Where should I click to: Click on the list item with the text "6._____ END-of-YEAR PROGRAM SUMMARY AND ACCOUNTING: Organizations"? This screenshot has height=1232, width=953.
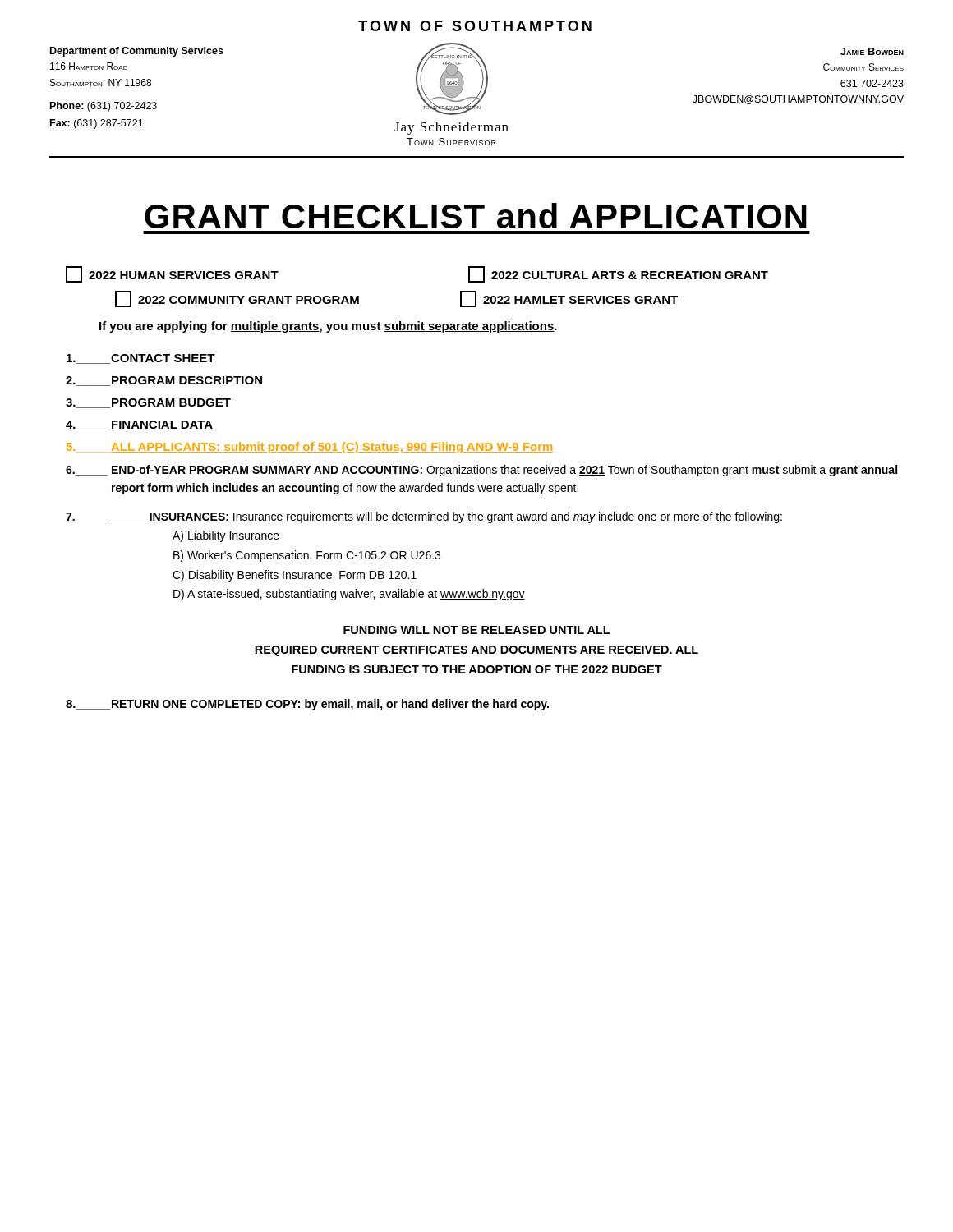click(x=485, y=479)
